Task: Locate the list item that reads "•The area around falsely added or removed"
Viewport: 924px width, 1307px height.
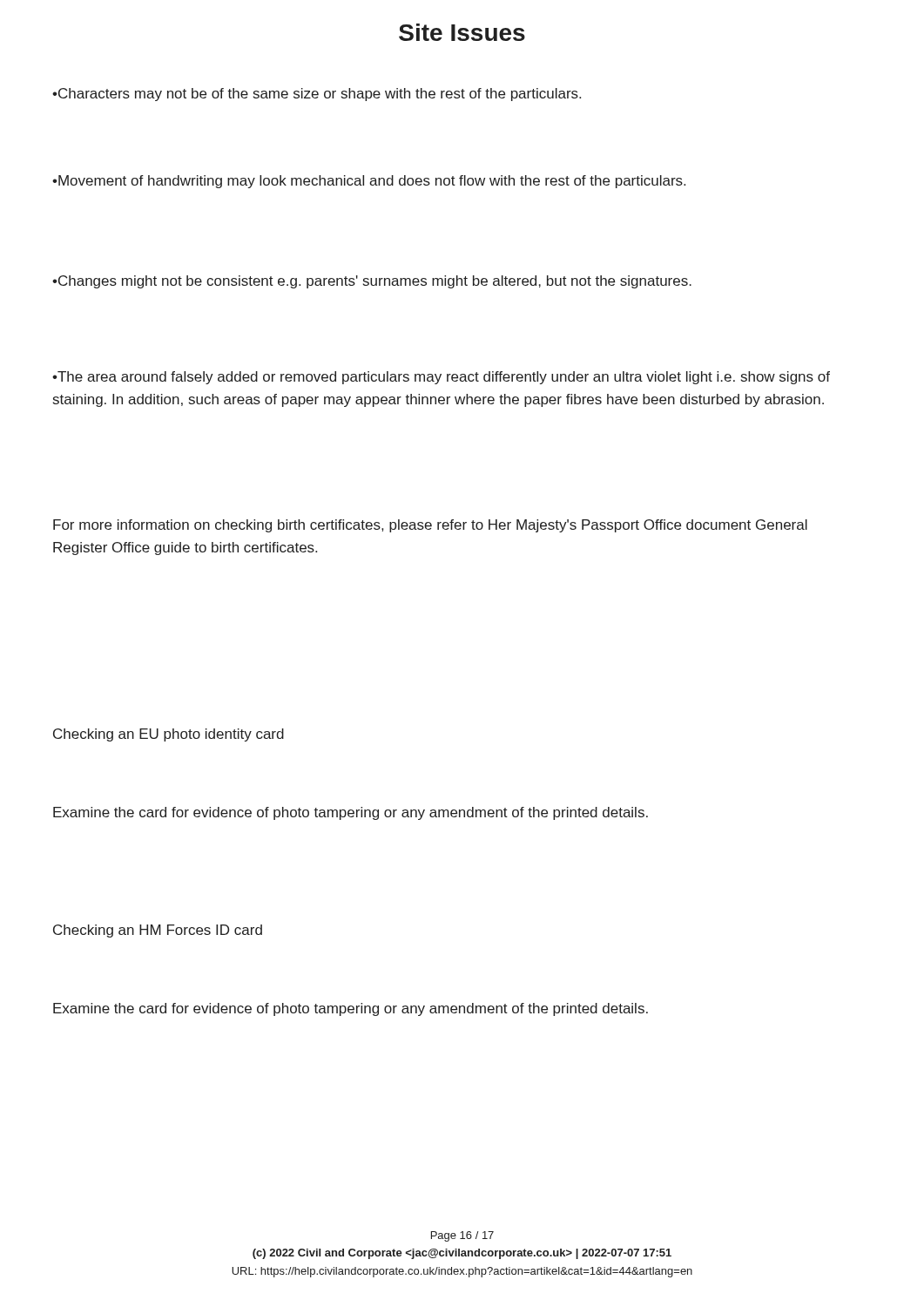Action: 441,388
